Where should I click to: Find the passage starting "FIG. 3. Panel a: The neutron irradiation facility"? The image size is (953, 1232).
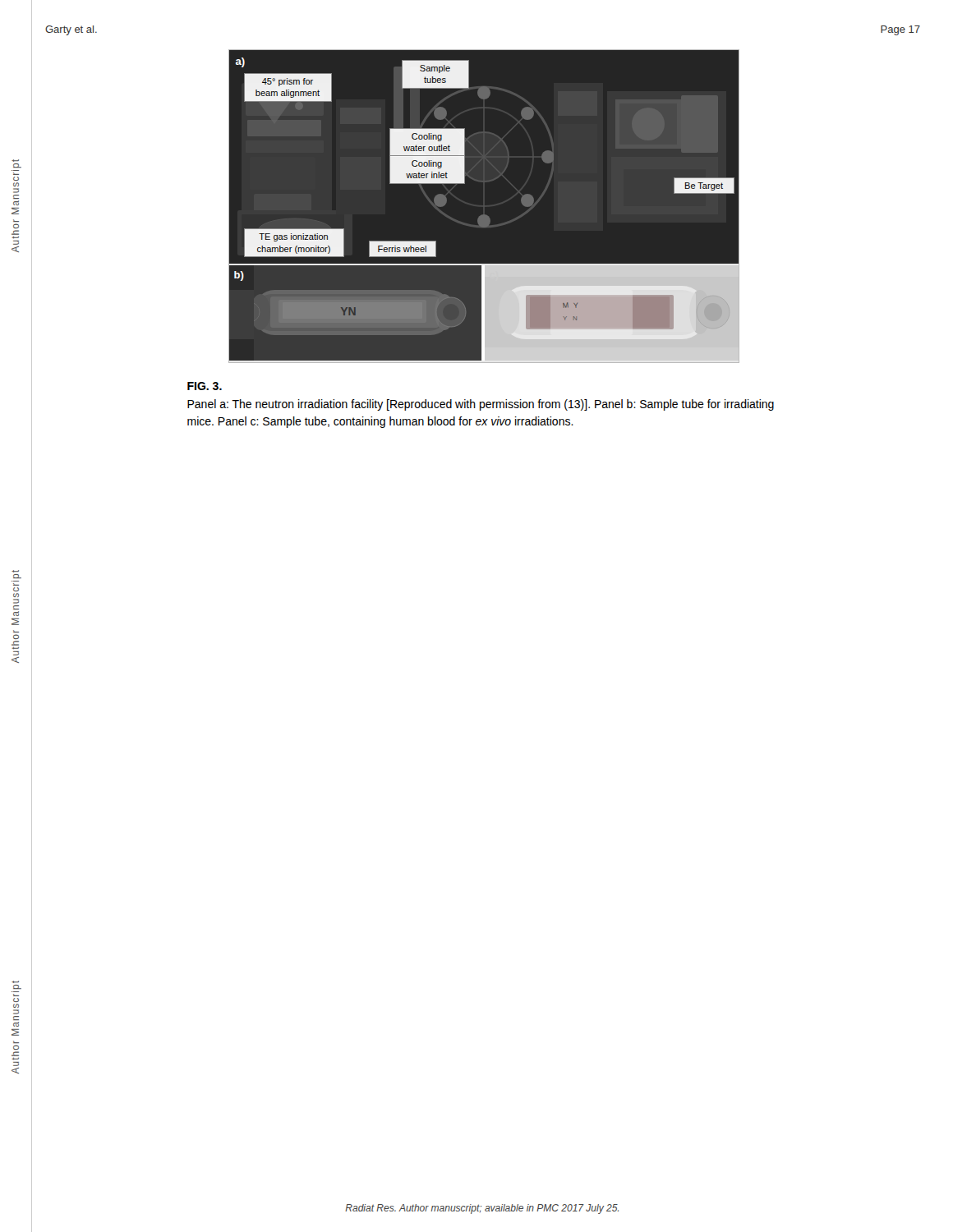pos(483,405)
